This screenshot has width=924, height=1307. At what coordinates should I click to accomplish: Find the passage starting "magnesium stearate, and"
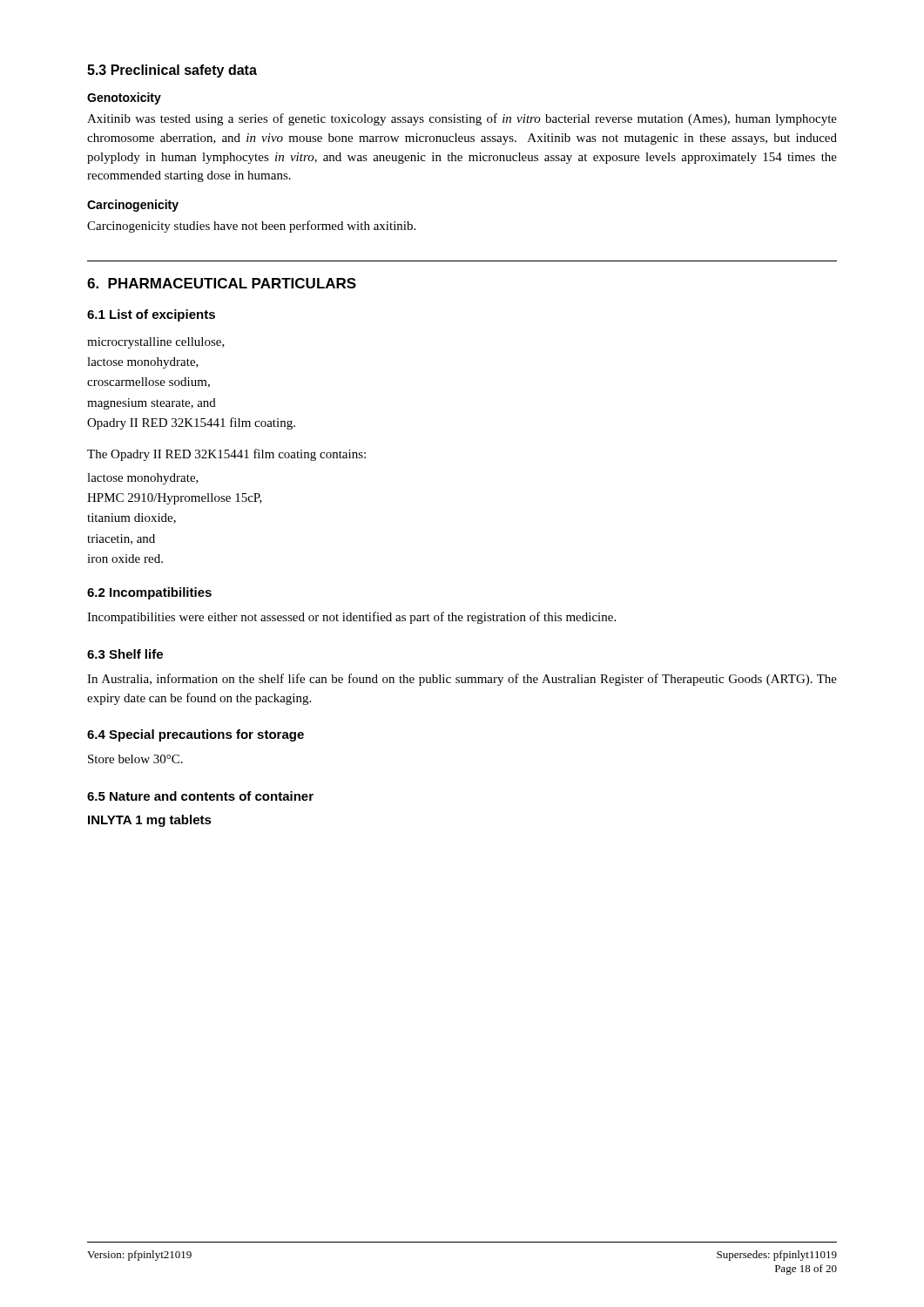(151, 402)
